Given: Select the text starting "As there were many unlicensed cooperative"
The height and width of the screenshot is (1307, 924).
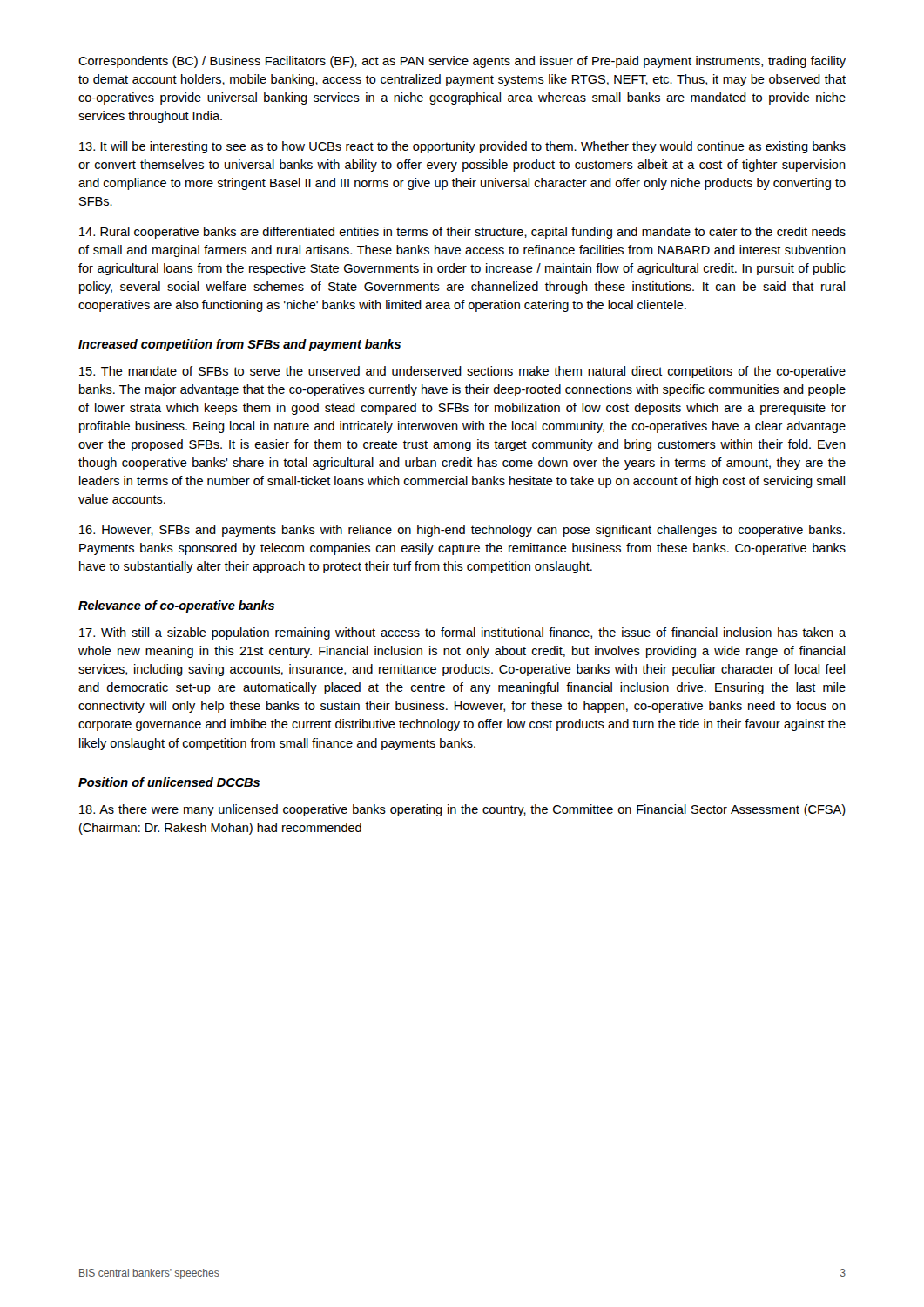Looking at the screenshot, I should tap(462, 818).
